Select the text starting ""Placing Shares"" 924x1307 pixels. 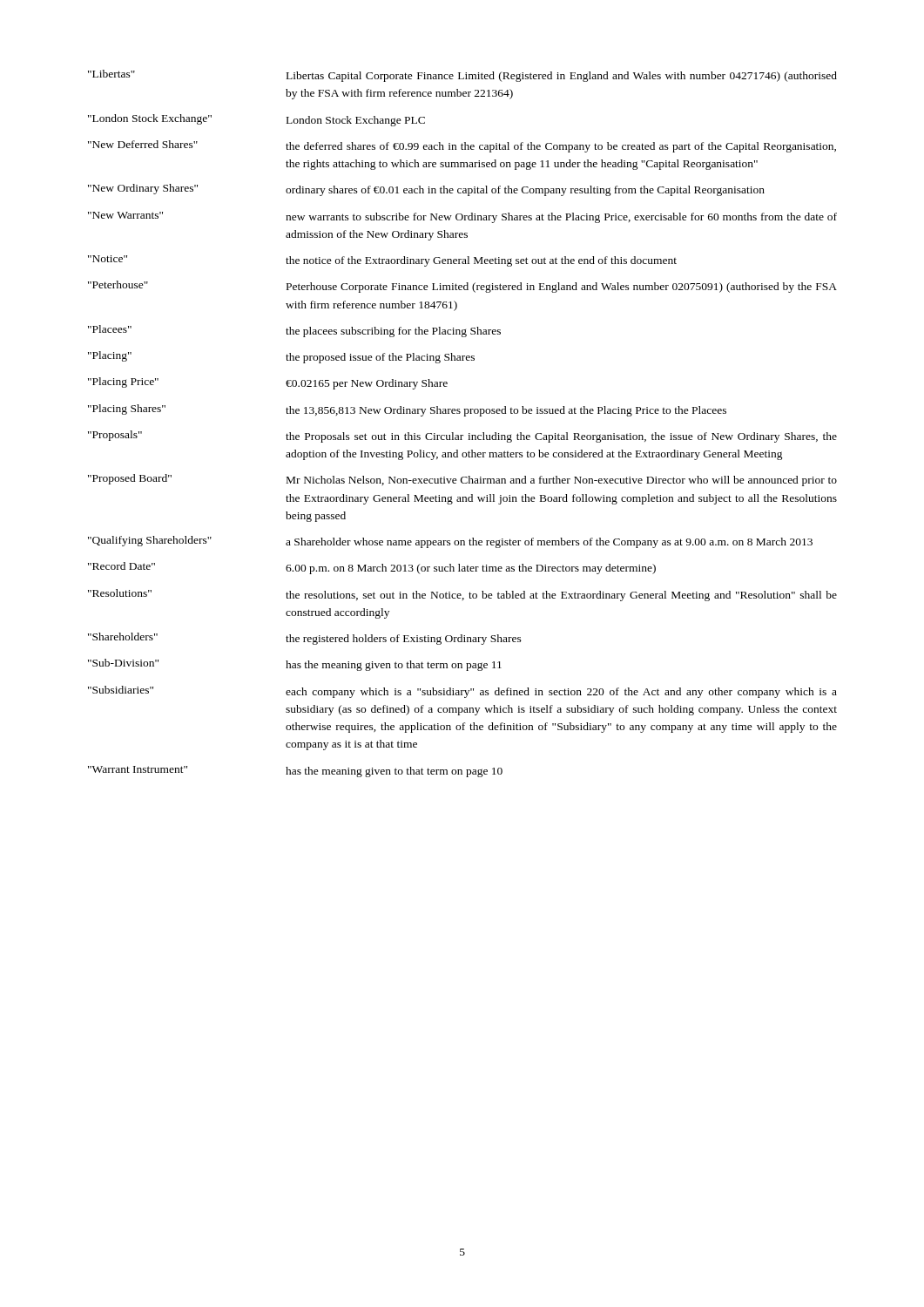[x=127, y=408]
